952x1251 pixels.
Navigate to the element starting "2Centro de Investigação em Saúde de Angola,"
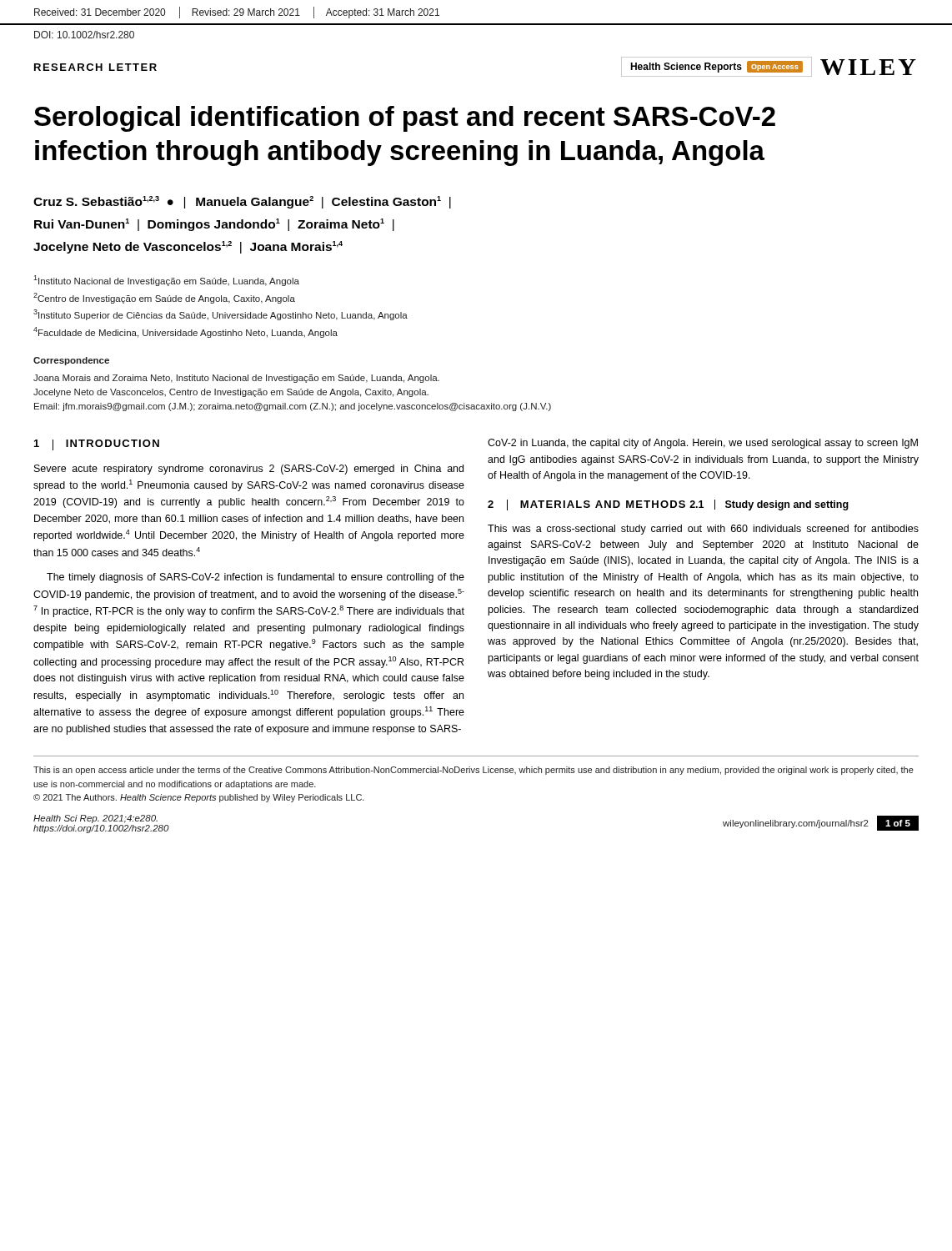pos(164,297)
